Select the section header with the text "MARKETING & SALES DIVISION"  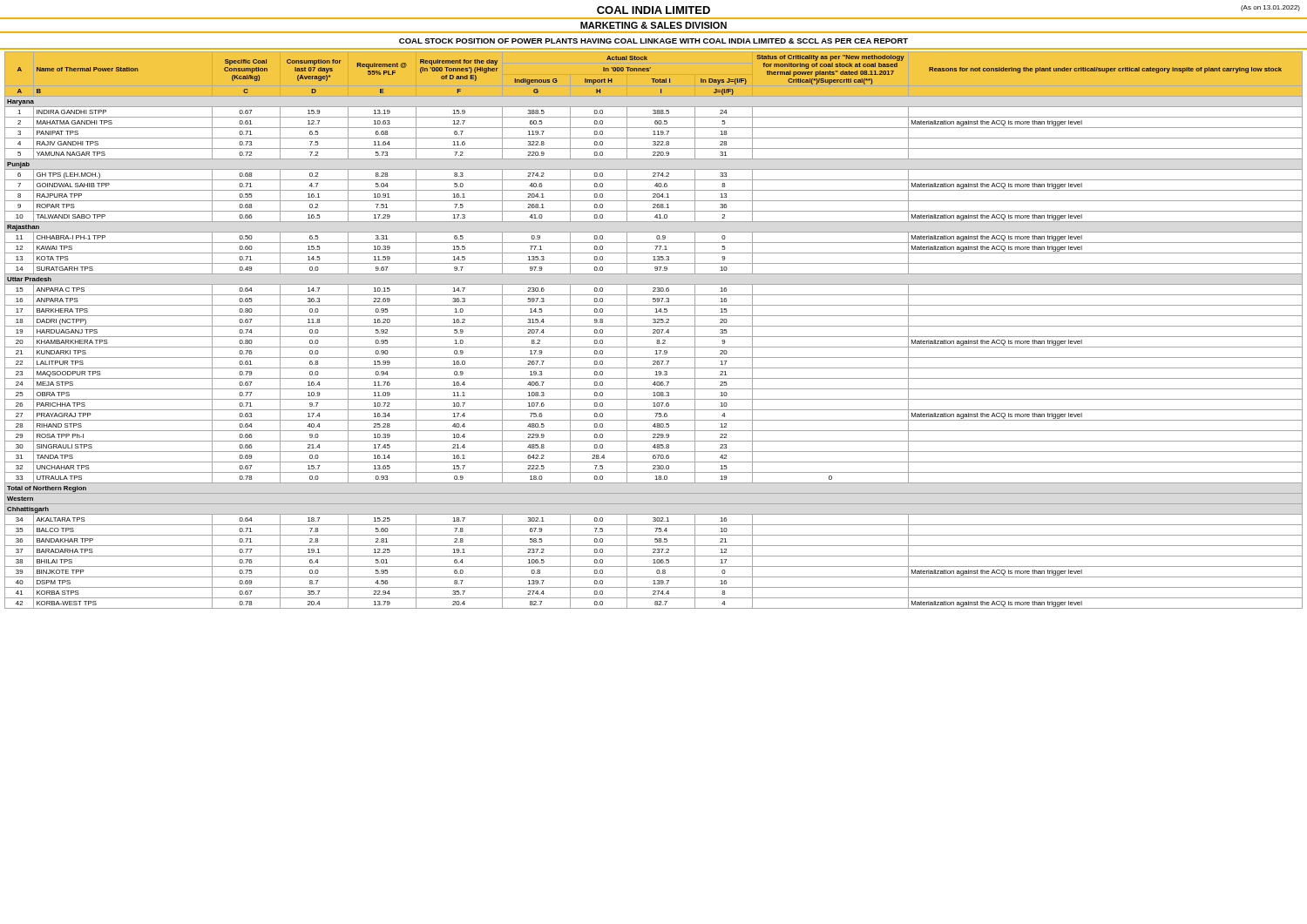pyautogui.click(x=654, y=25)
